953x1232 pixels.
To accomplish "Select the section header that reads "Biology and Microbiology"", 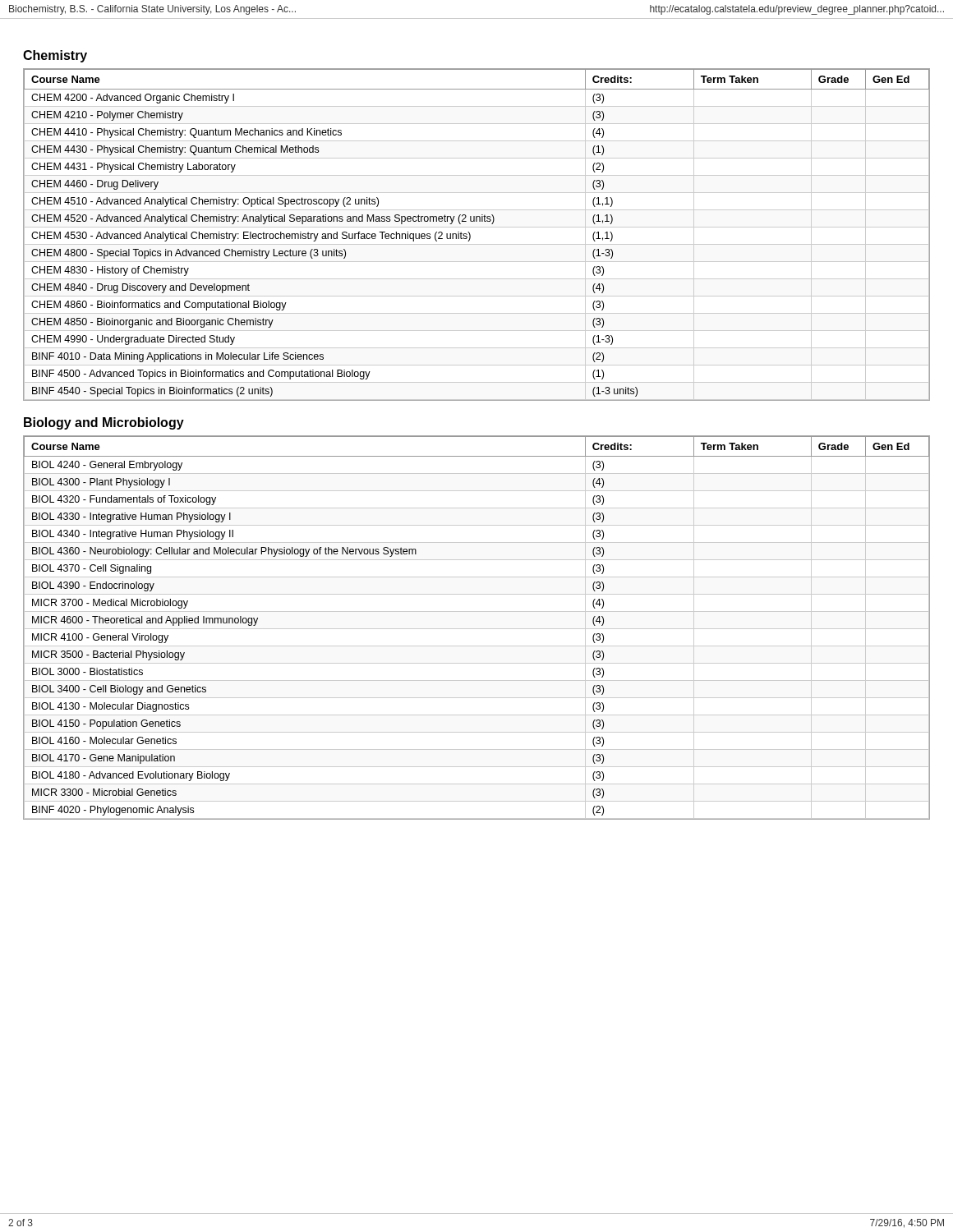I will (103, 423).
